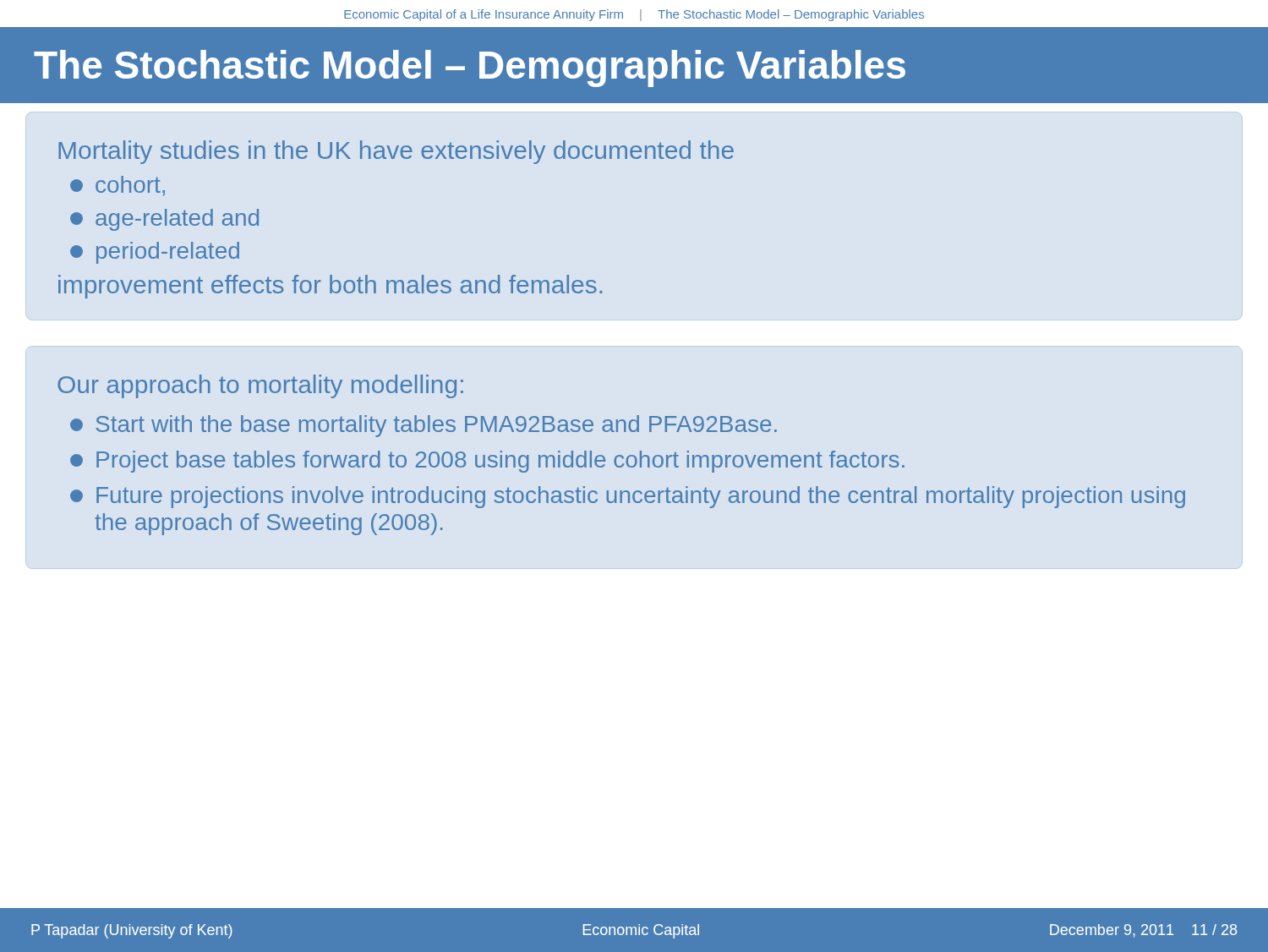
Task: Find the text starting "Project base tables forward to 2008 using"
Action: (488, 460)
